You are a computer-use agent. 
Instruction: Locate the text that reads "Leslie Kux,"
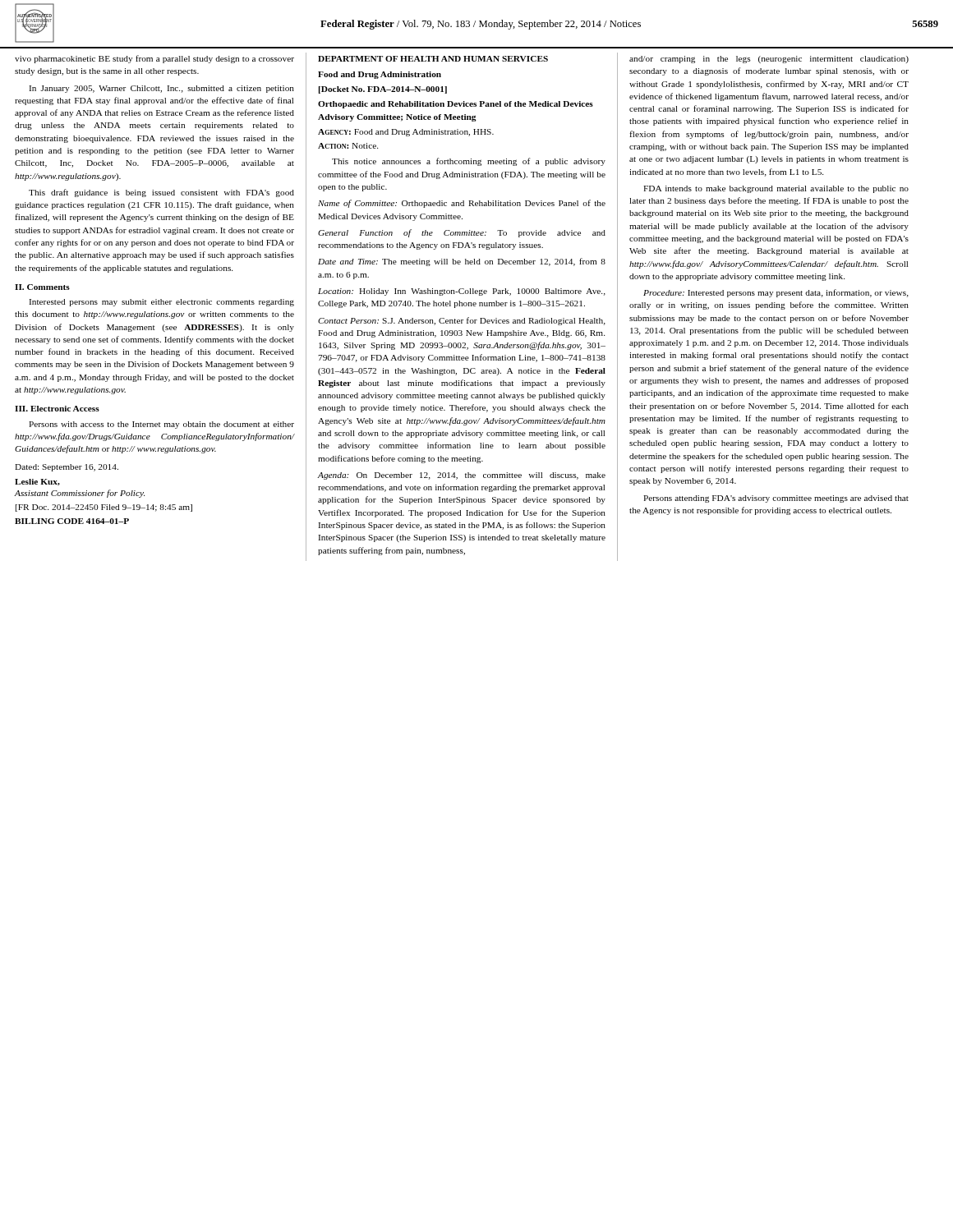(37, 481)
